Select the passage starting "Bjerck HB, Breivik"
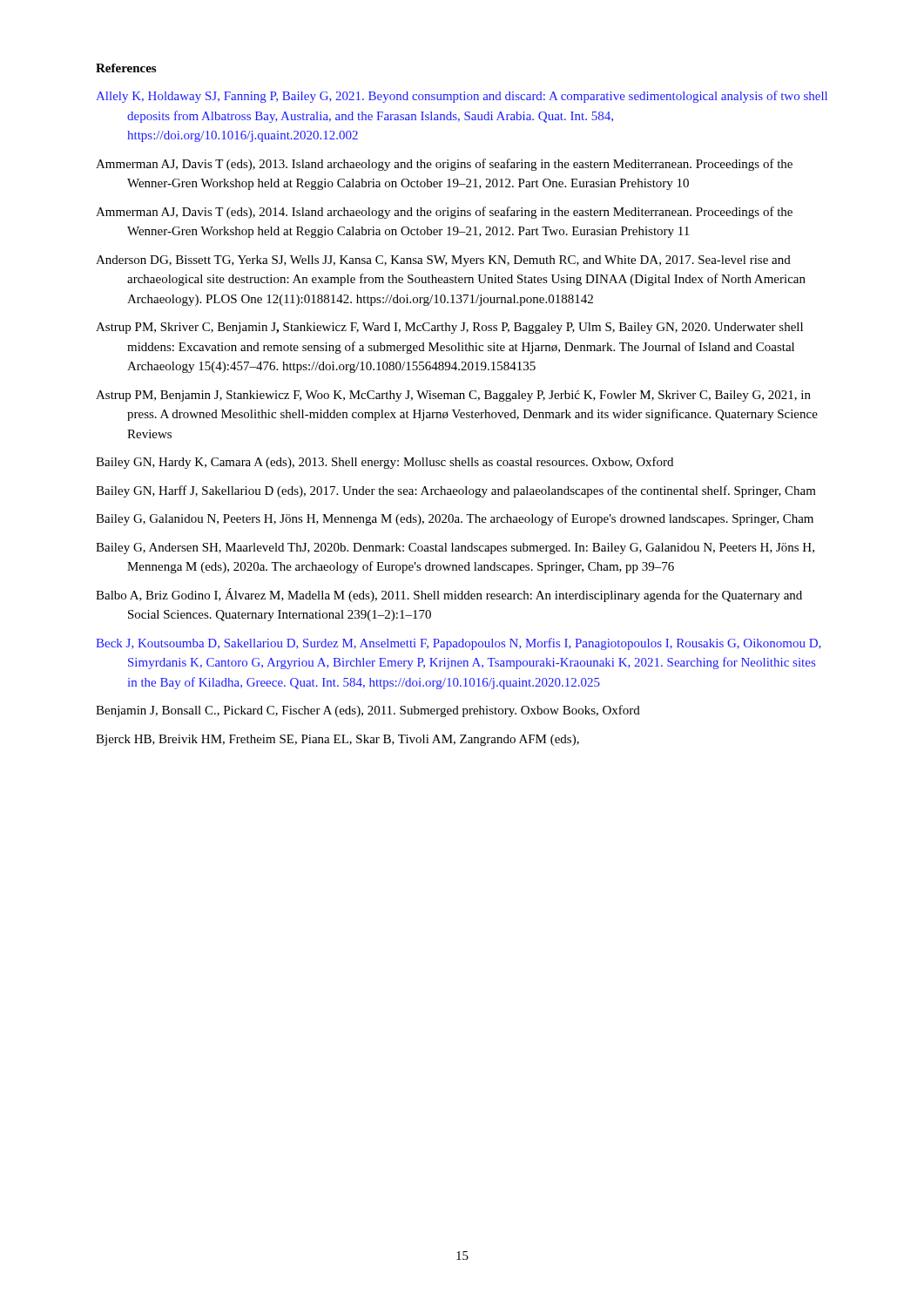 click(338, 738)
